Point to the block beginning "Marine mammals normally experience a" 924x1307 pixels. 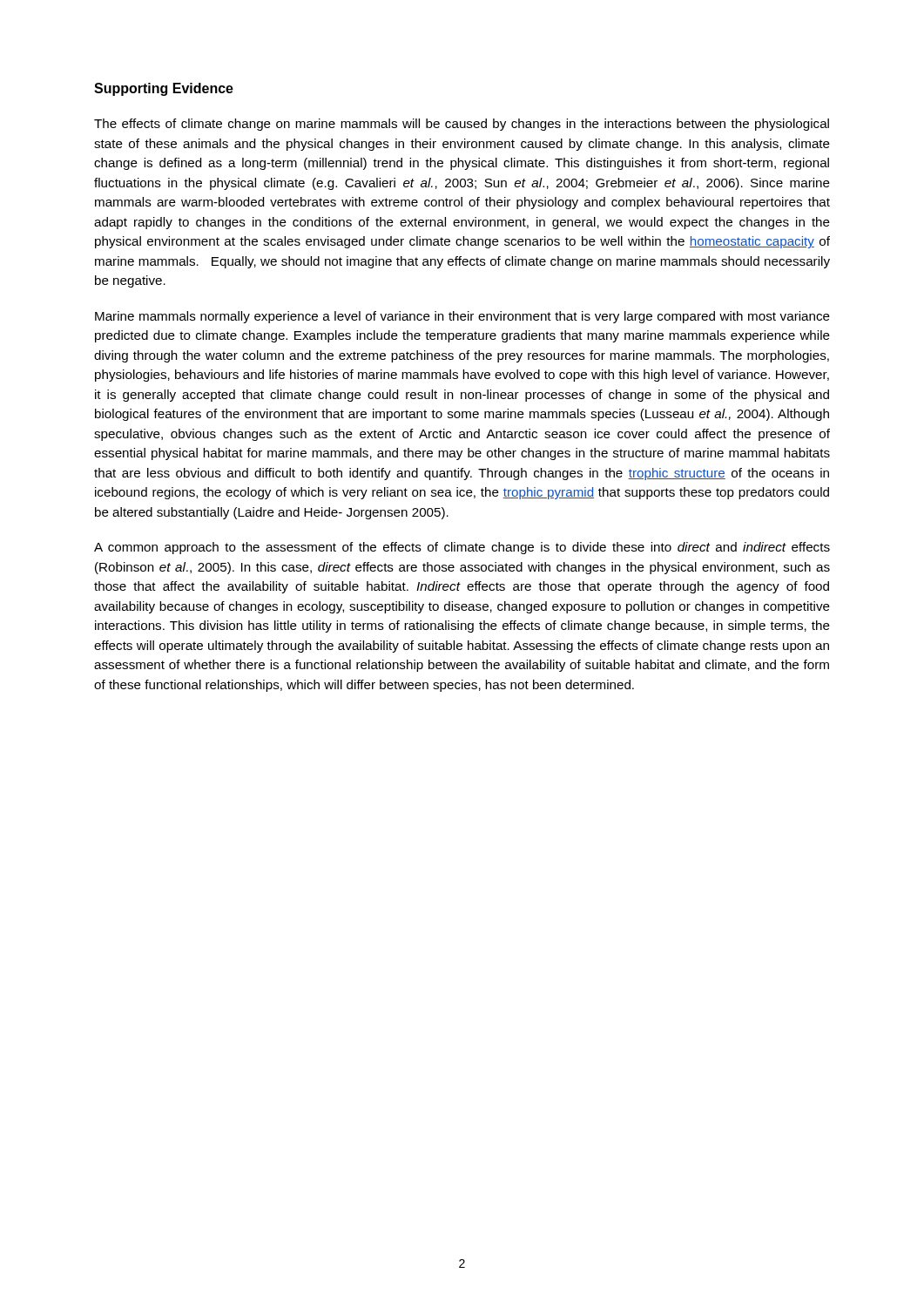[462, 414]
